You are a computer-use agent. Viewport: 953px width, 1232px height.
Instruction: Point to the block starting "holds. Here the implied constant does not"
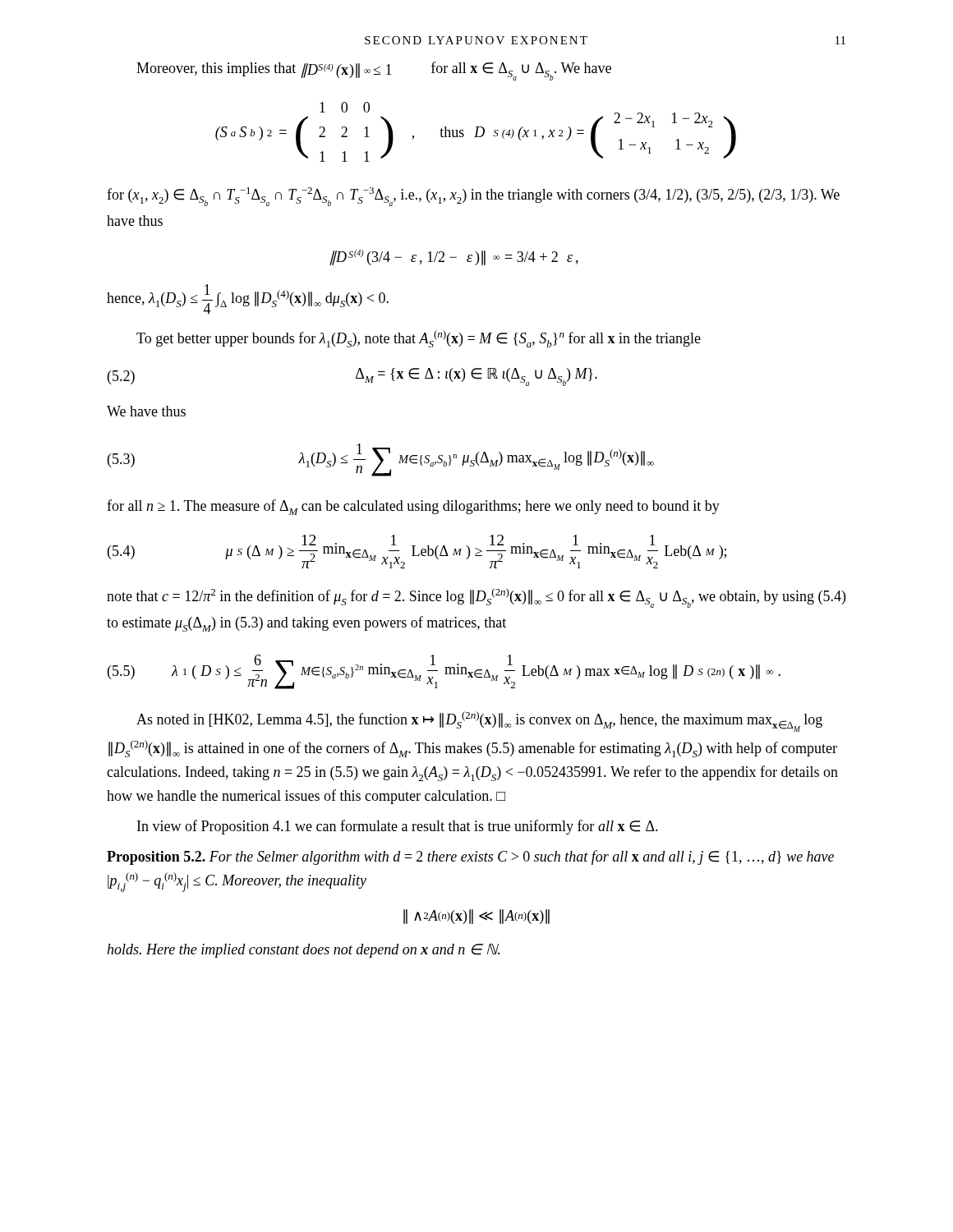tap(476, 950)
